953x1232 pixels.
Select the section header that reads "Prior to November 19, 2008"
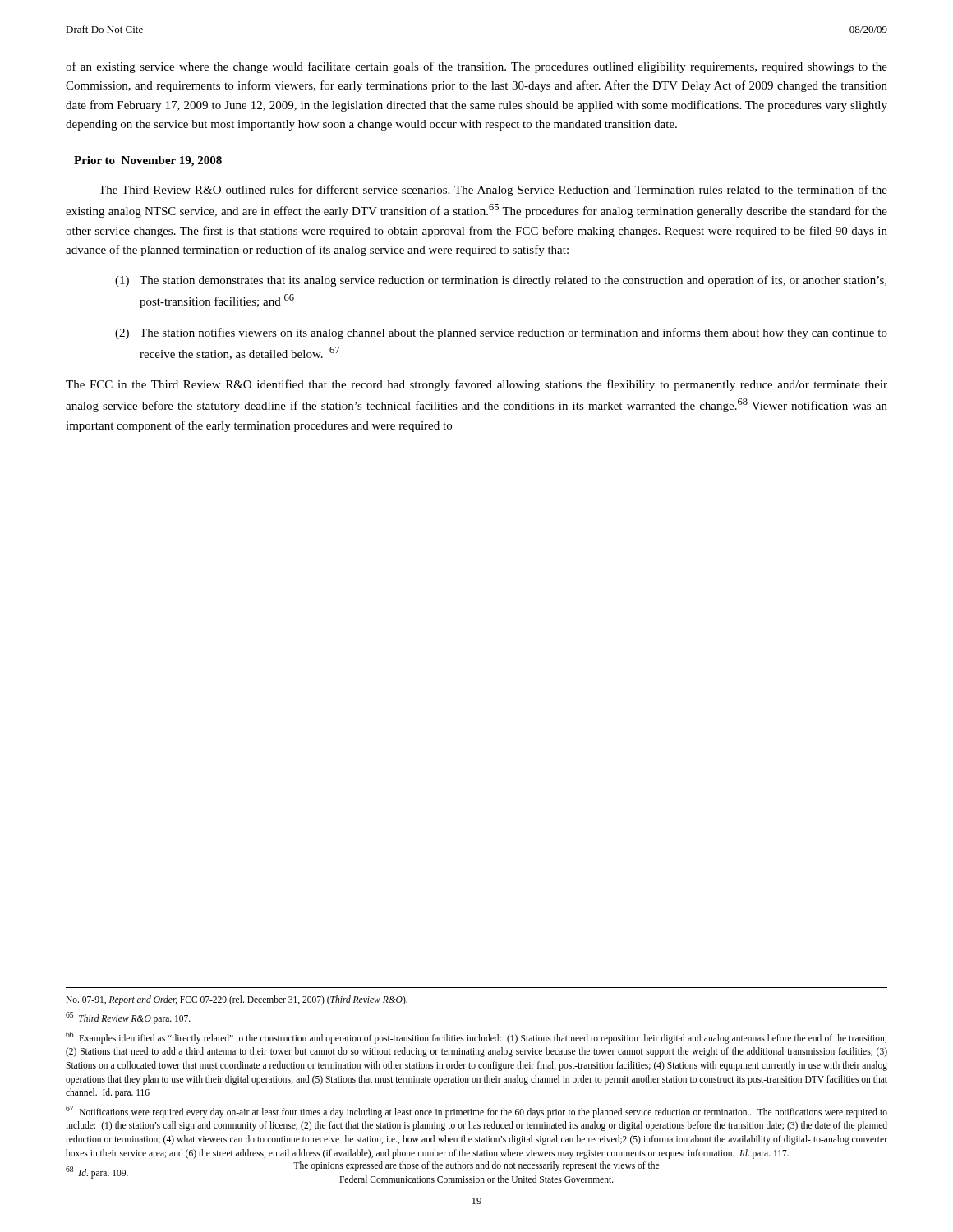tap(148, 160)
